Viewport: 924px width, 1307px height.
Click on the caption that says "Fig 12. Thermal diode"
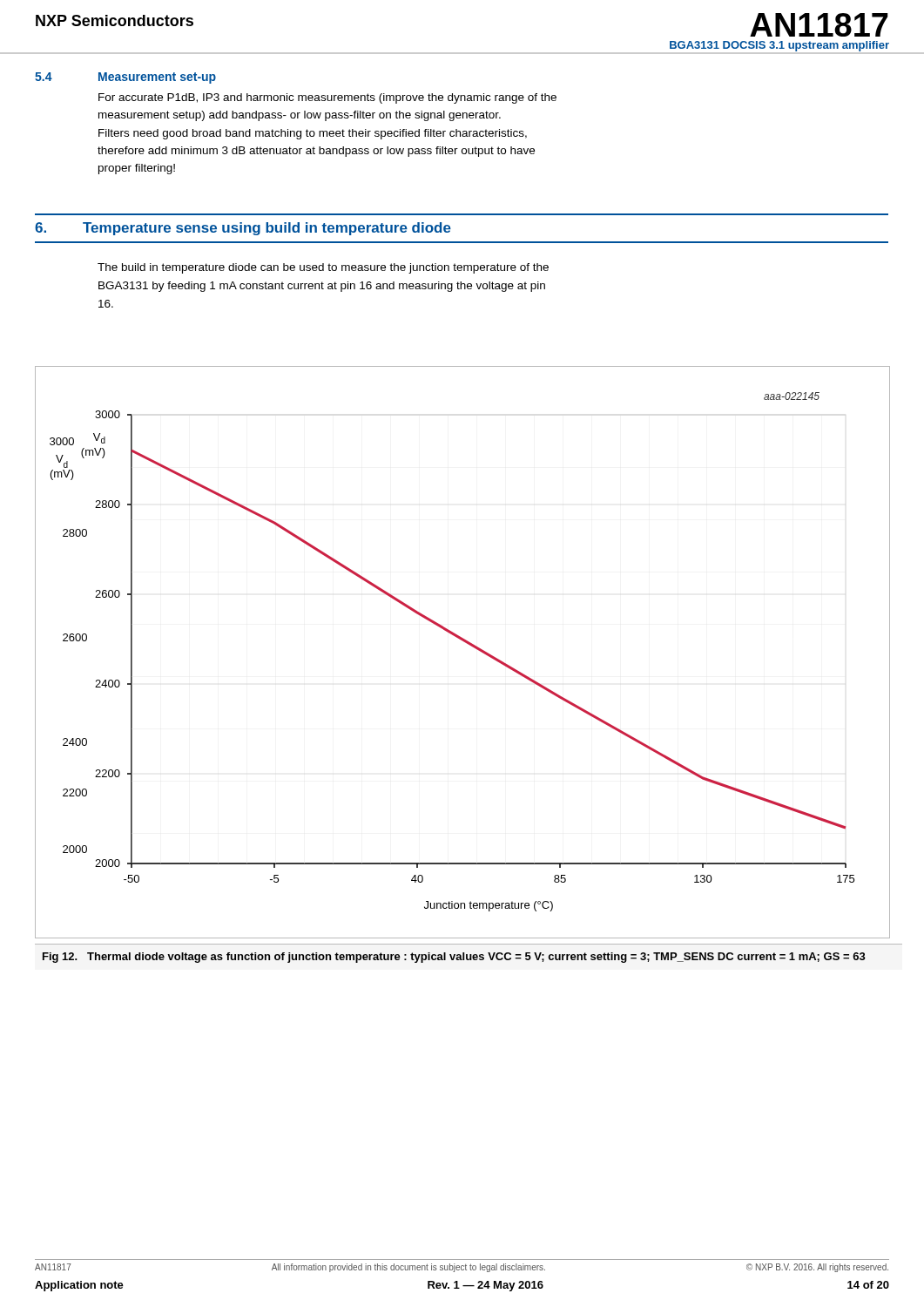[454, 956]
